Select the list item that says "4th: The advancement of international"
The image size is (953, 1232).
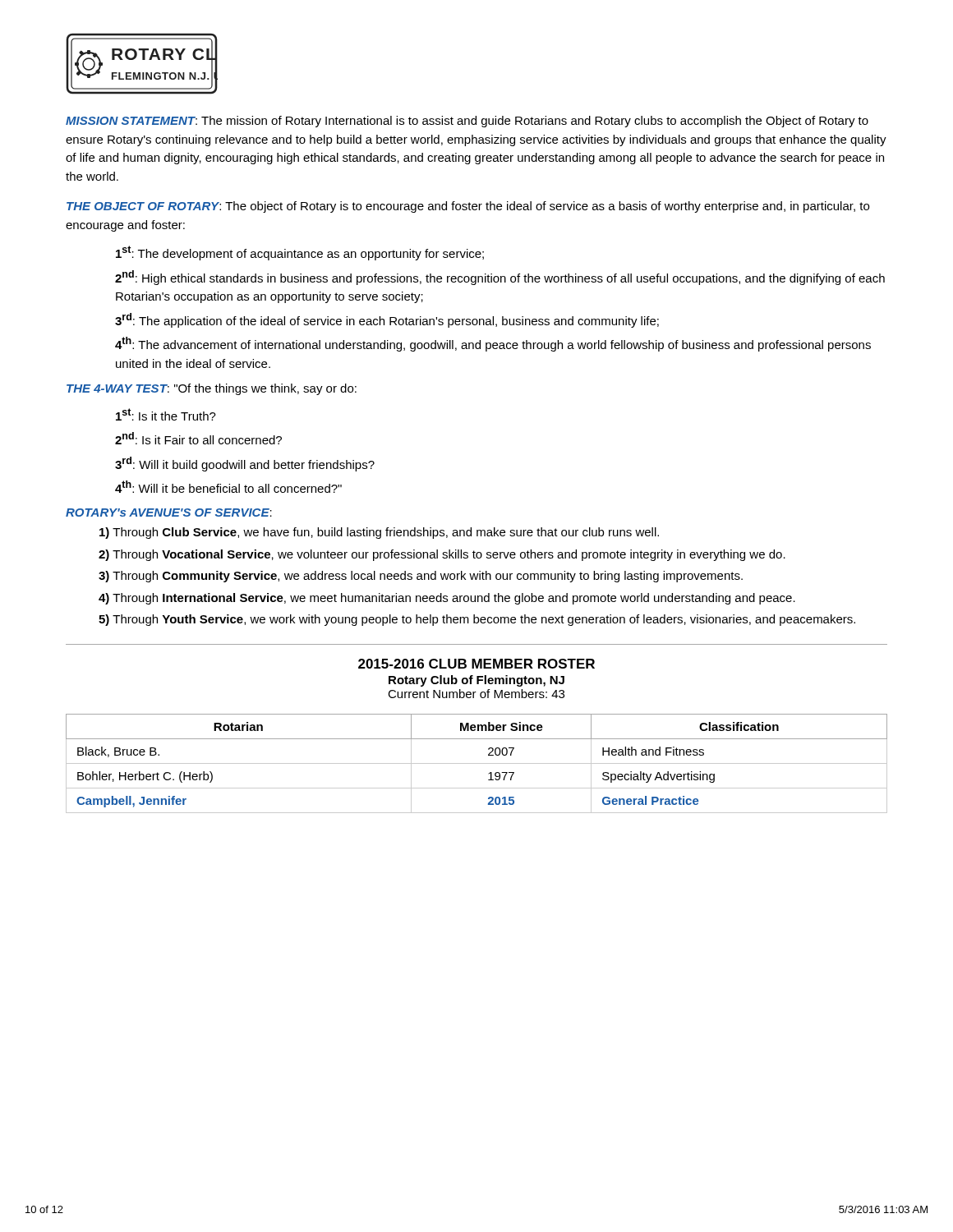pyautogui.click(x=493, y=353)
